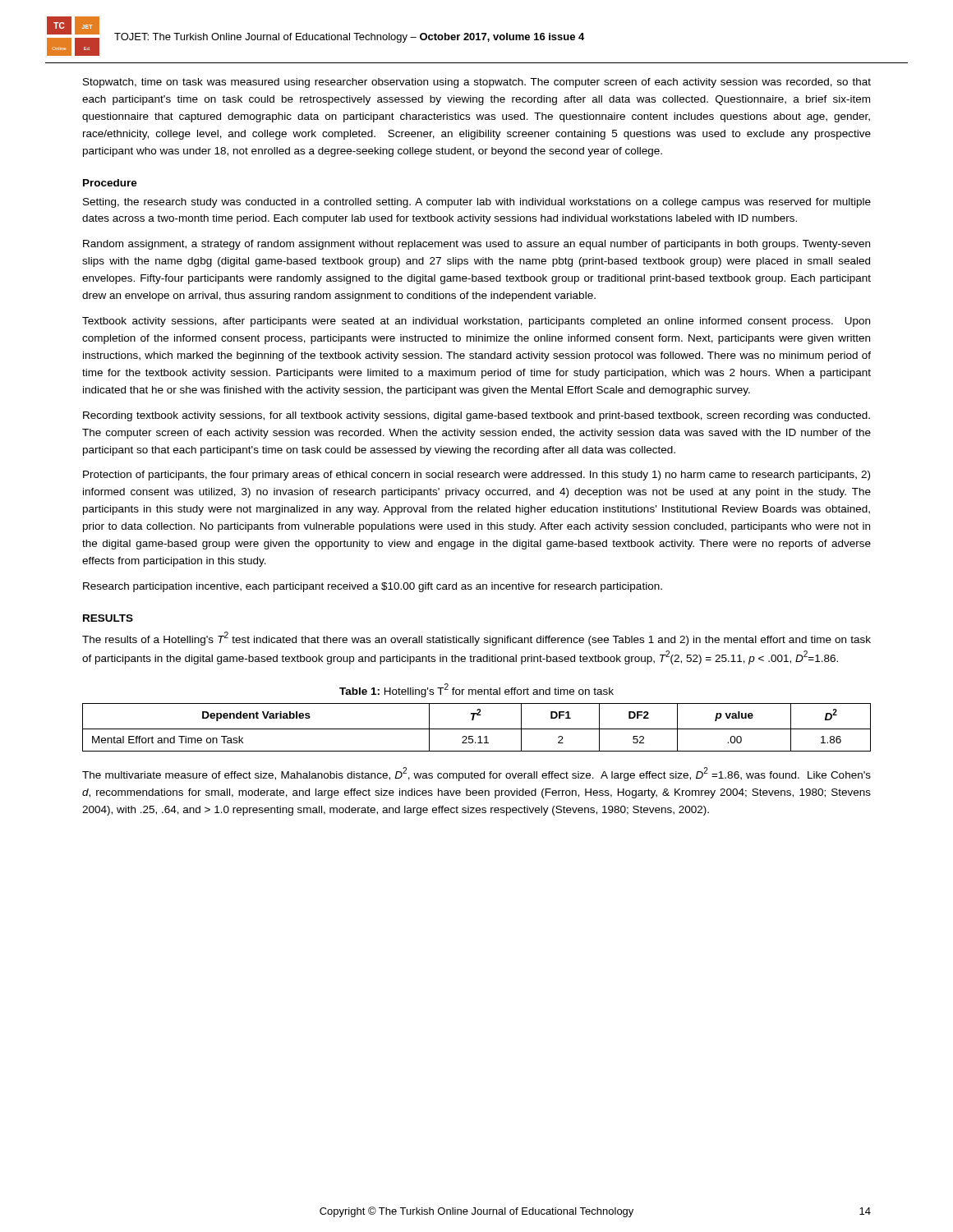Select the text block starting "Random assignment, a strategy of random assignment without"
Screen dimensions: 1232x953
[x=476, y=270]
